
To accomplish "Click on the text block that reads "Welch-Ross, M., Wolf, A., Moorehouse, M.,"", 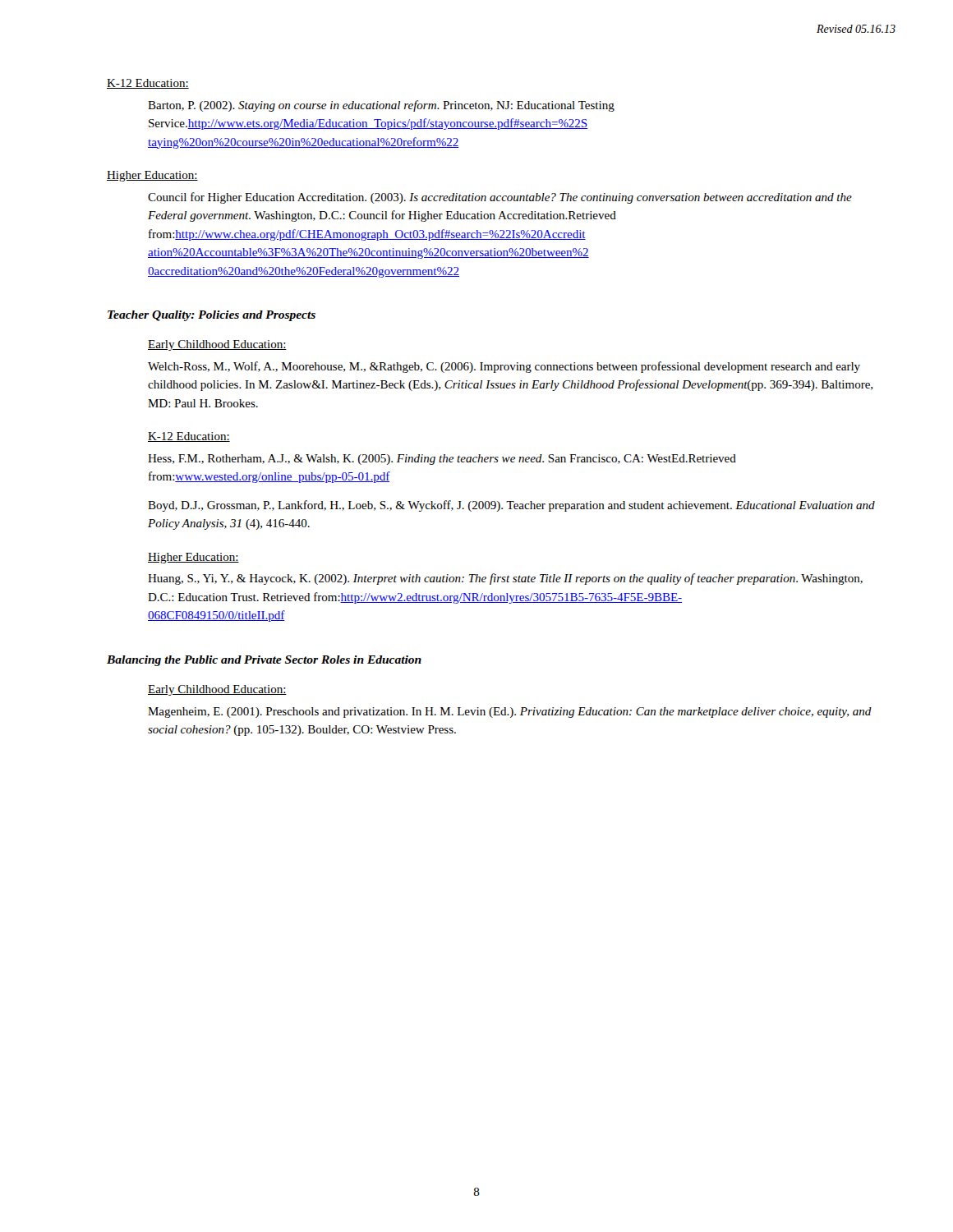I will point(511,385).
